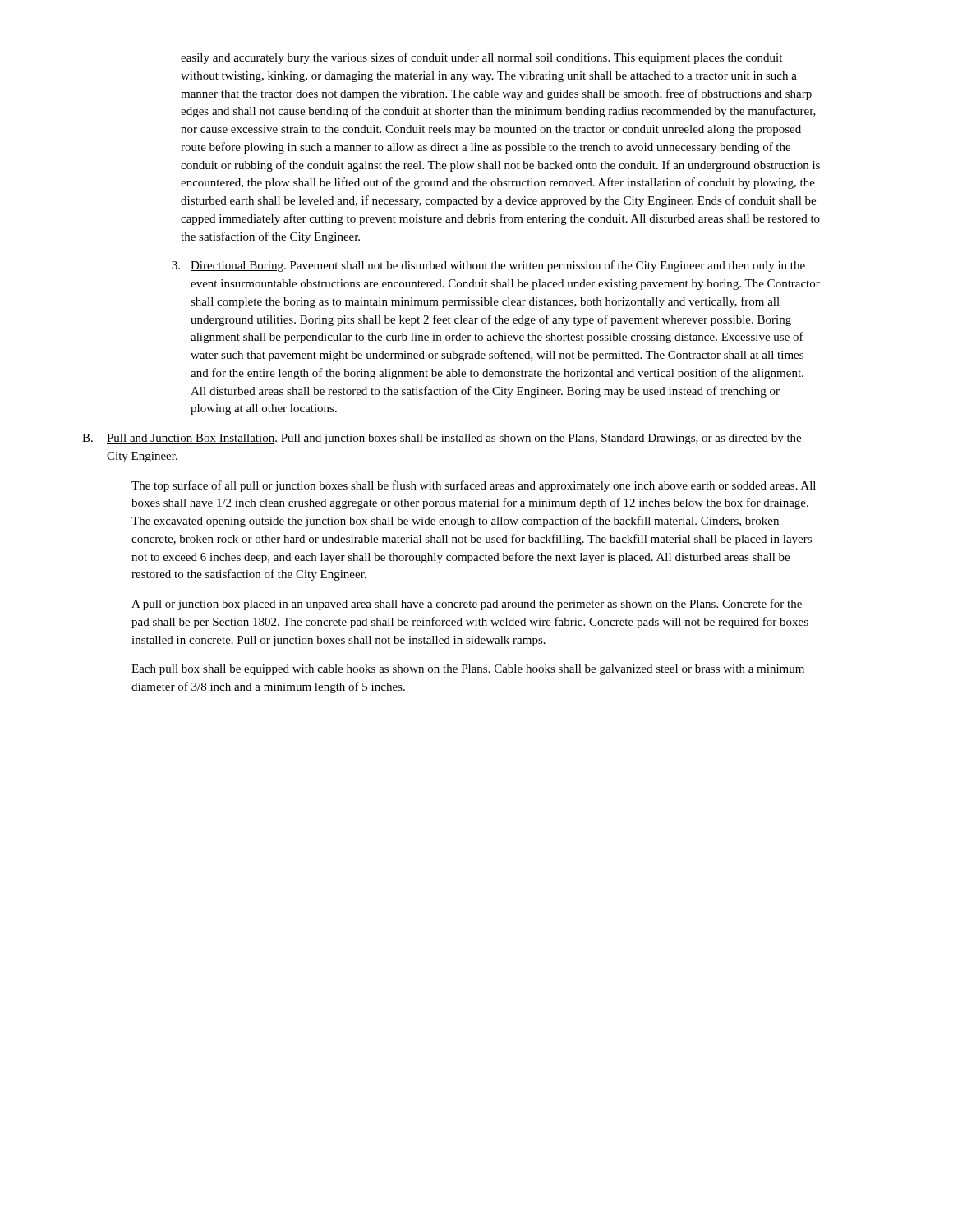This screenshot has height=1232, width=953.
Task: Locate the block of text that opens with "Each pull box shall be equipped with"
Action: tap(468, 678)
